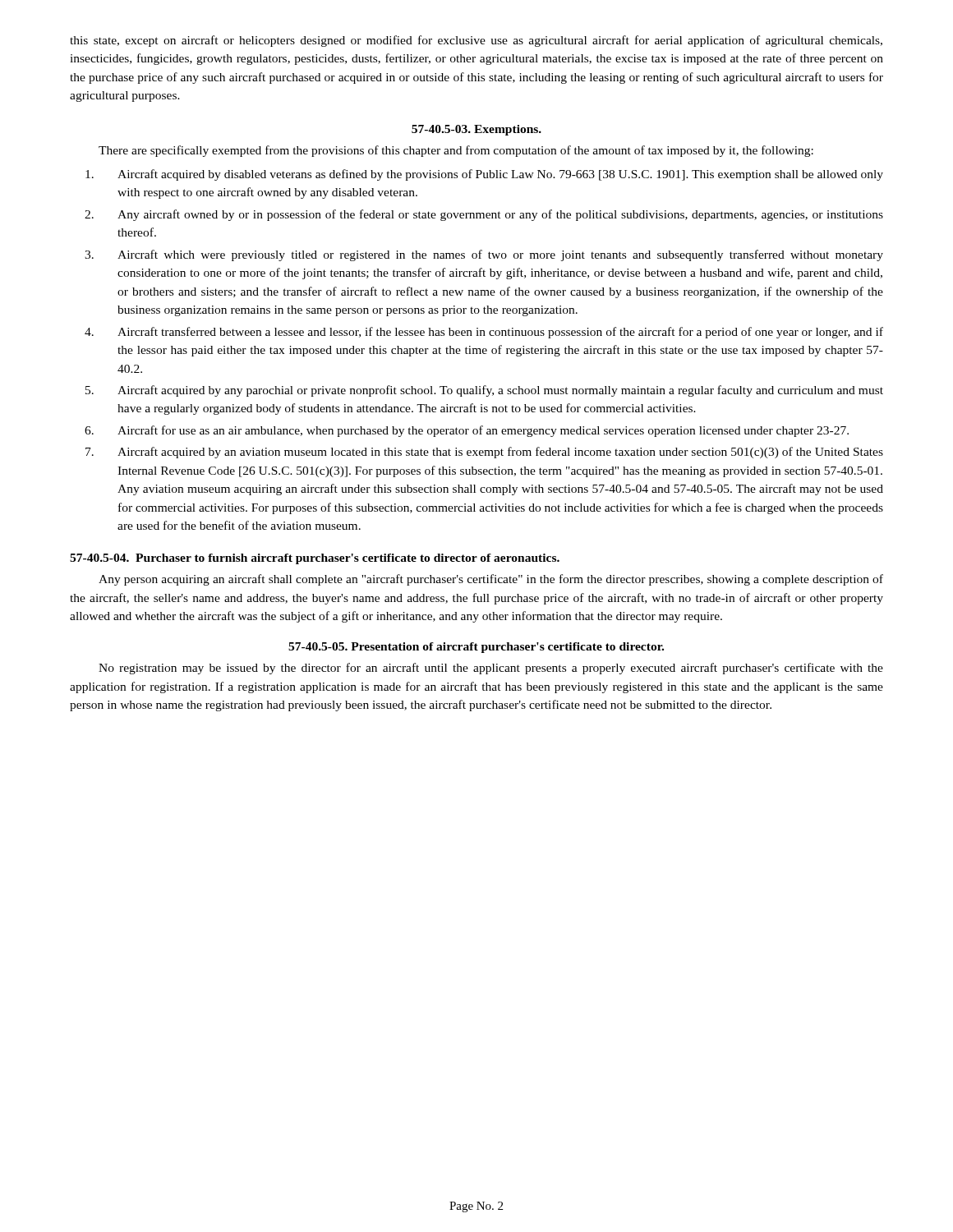This screenshot has height=1232, width=953.
Task: Where is the passage that starts "There are specifically exempted from"?
Action: [x=456, y=150]
